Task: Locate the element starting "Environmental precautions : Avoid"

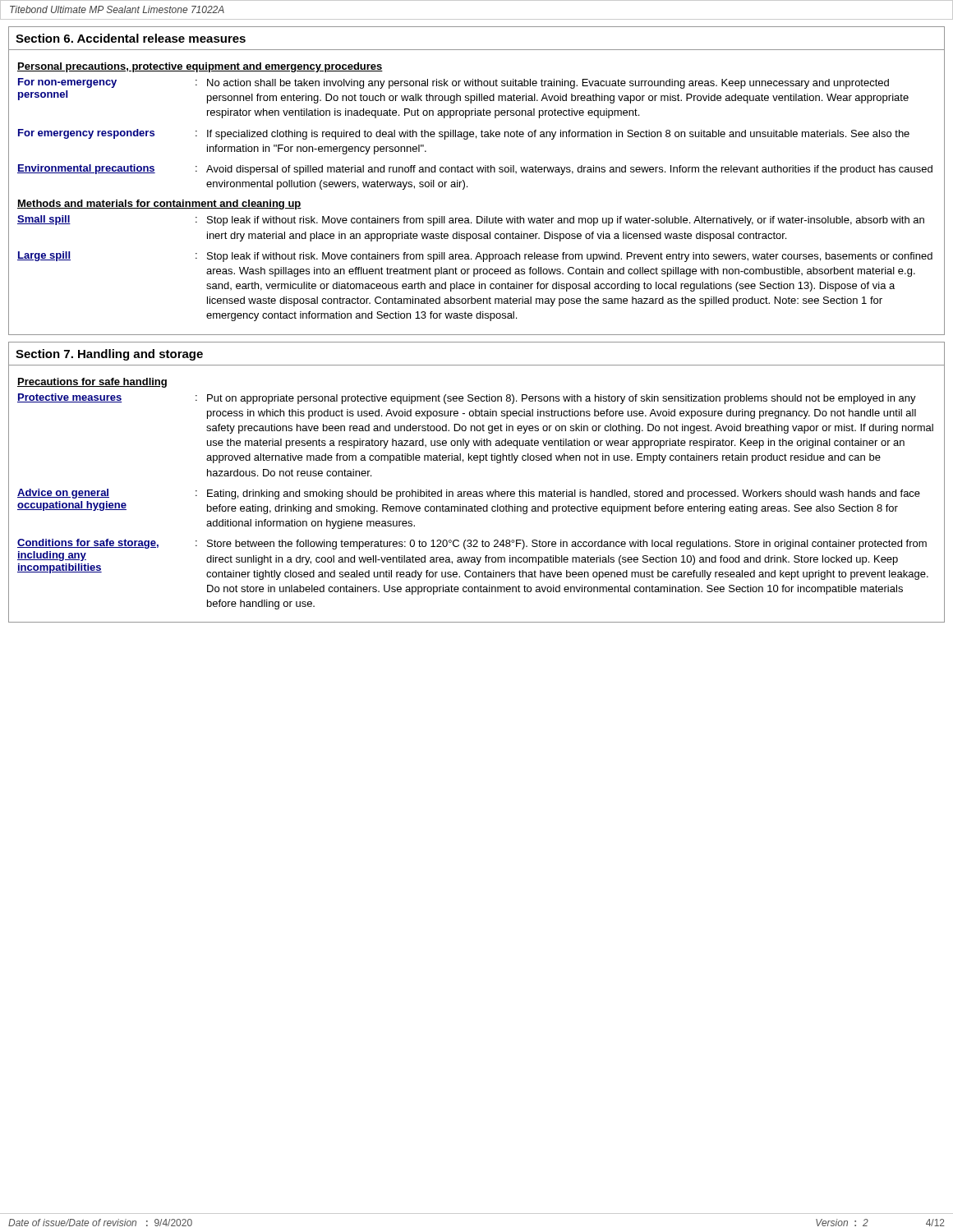Action: pyautogui.click(x=476, y=177)
